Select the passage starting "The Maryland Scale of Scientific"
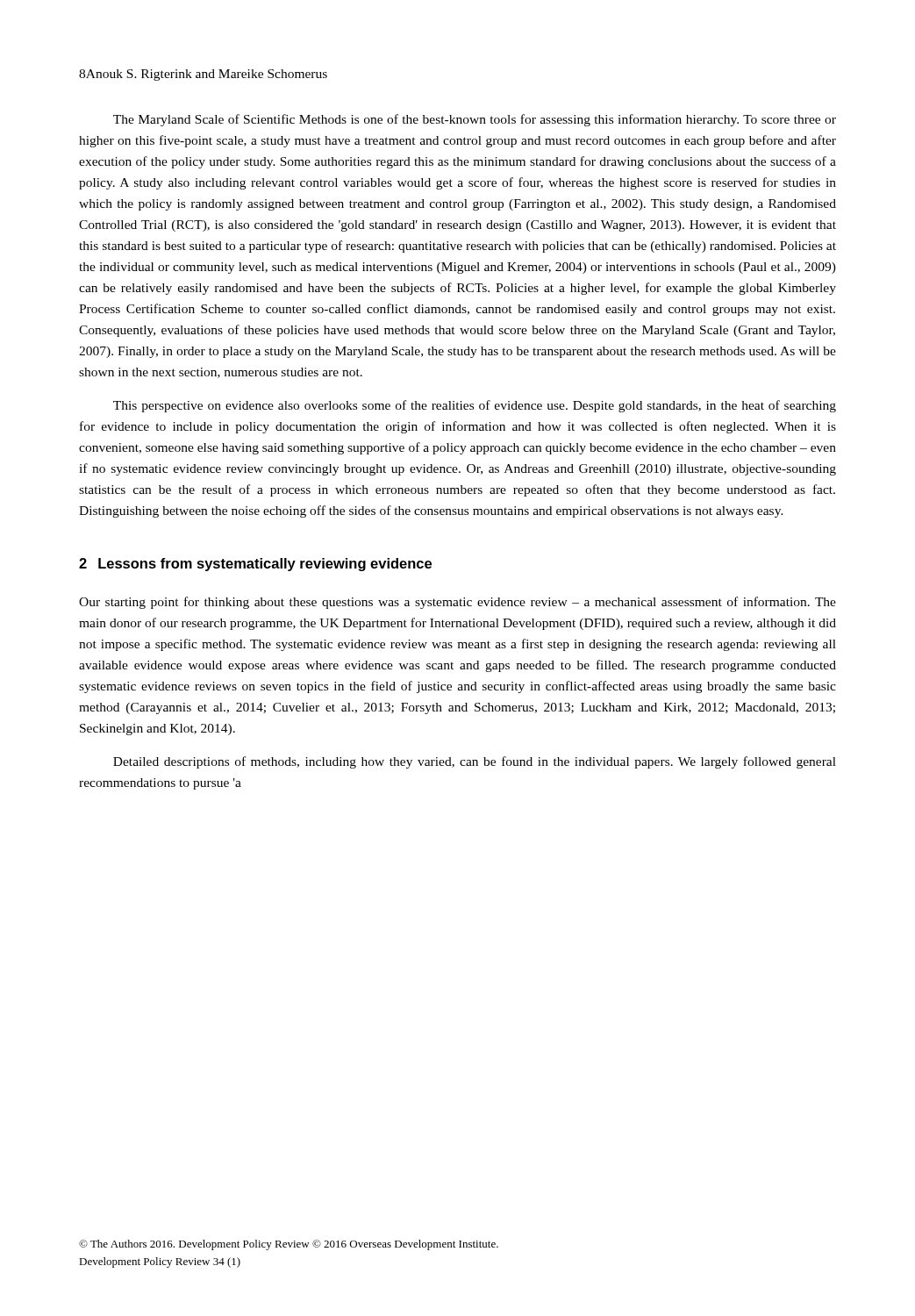 (x=458, y=246)
